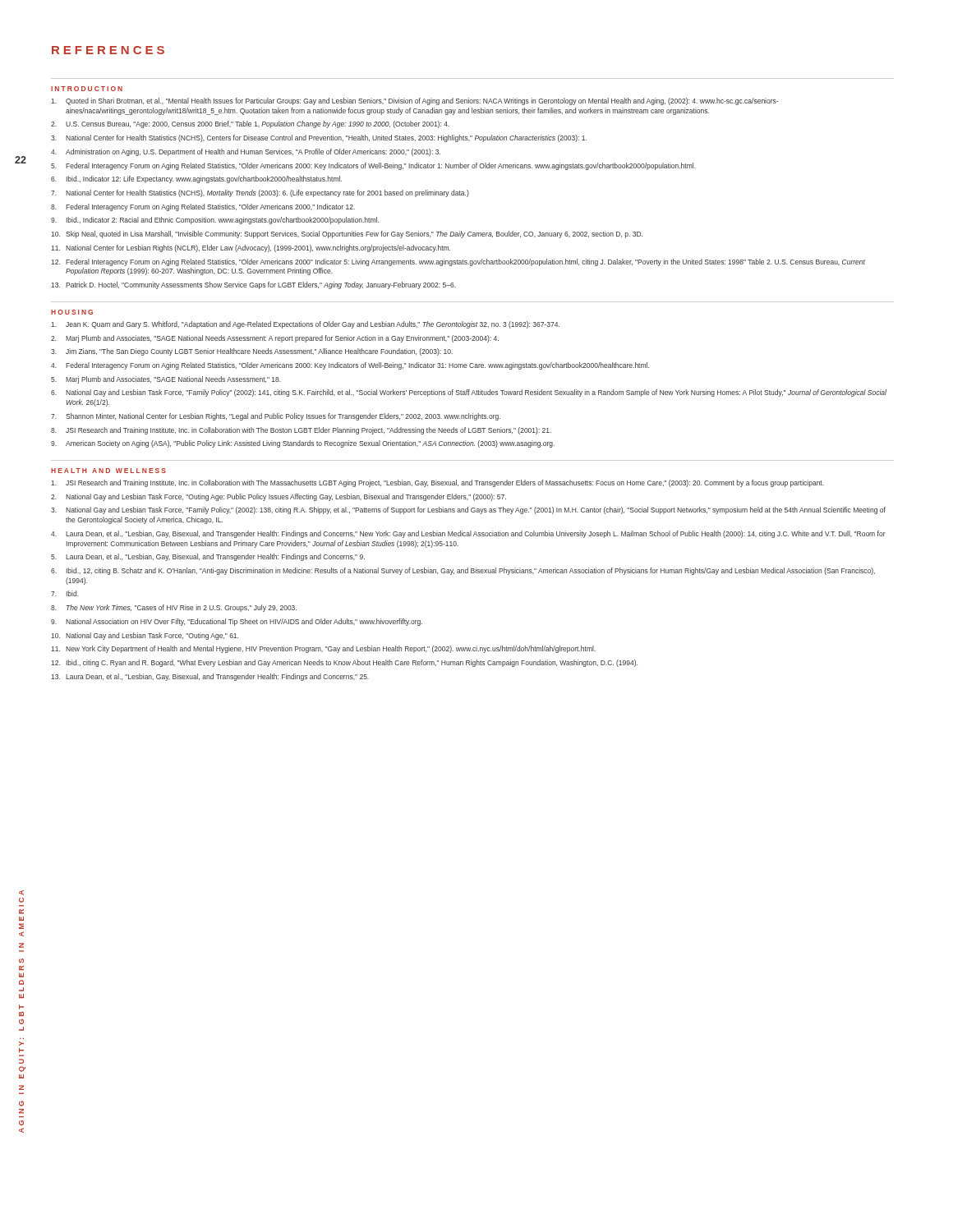Find the list item with the text "2. U.S. Census Bureau, "Age: 2000, Census 2000"

[x=472, y=125]
